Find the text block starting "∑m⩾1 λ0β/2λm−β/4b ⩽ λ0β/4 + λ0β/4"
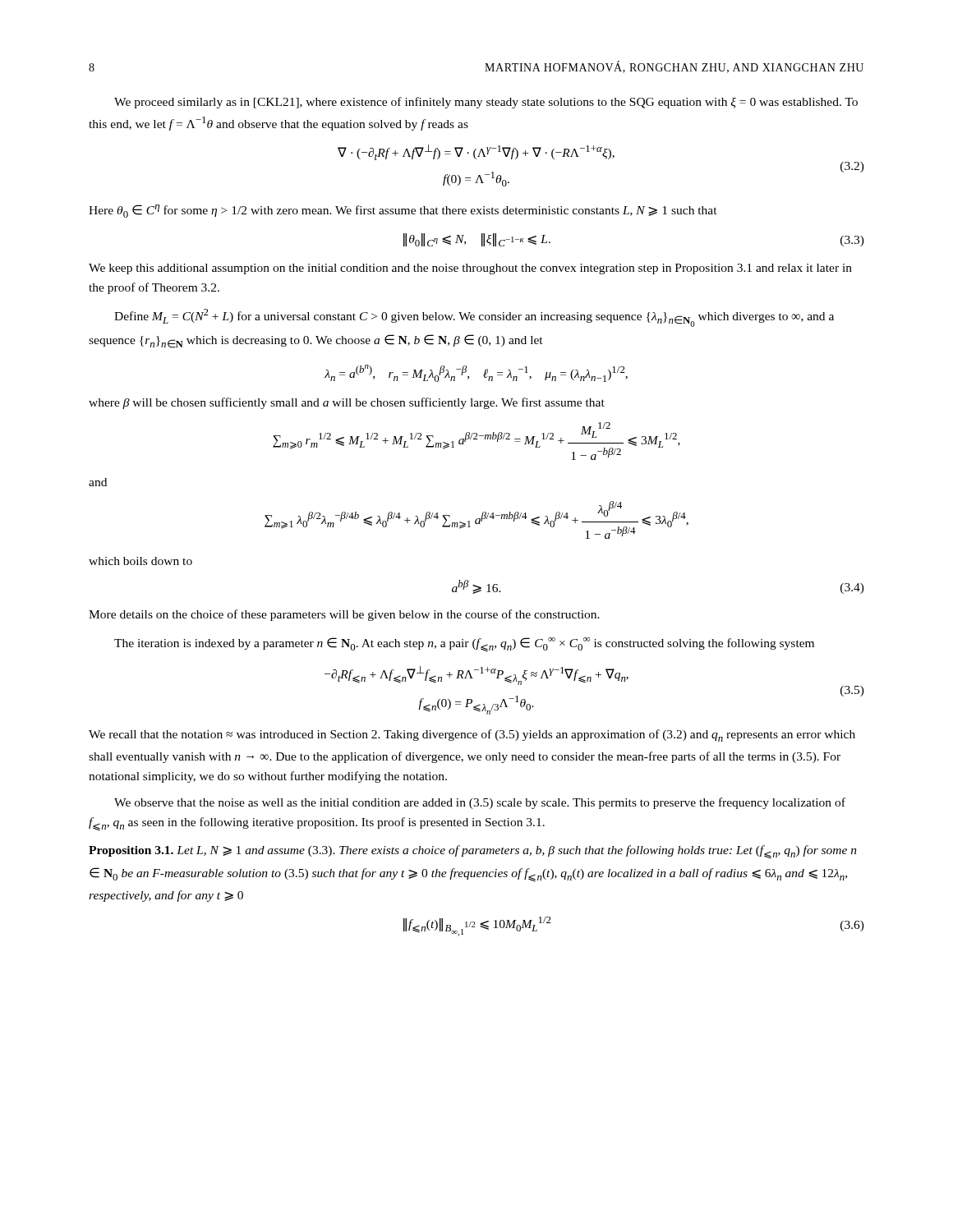This screenshot has height=1232, width=953. (476, 521)
